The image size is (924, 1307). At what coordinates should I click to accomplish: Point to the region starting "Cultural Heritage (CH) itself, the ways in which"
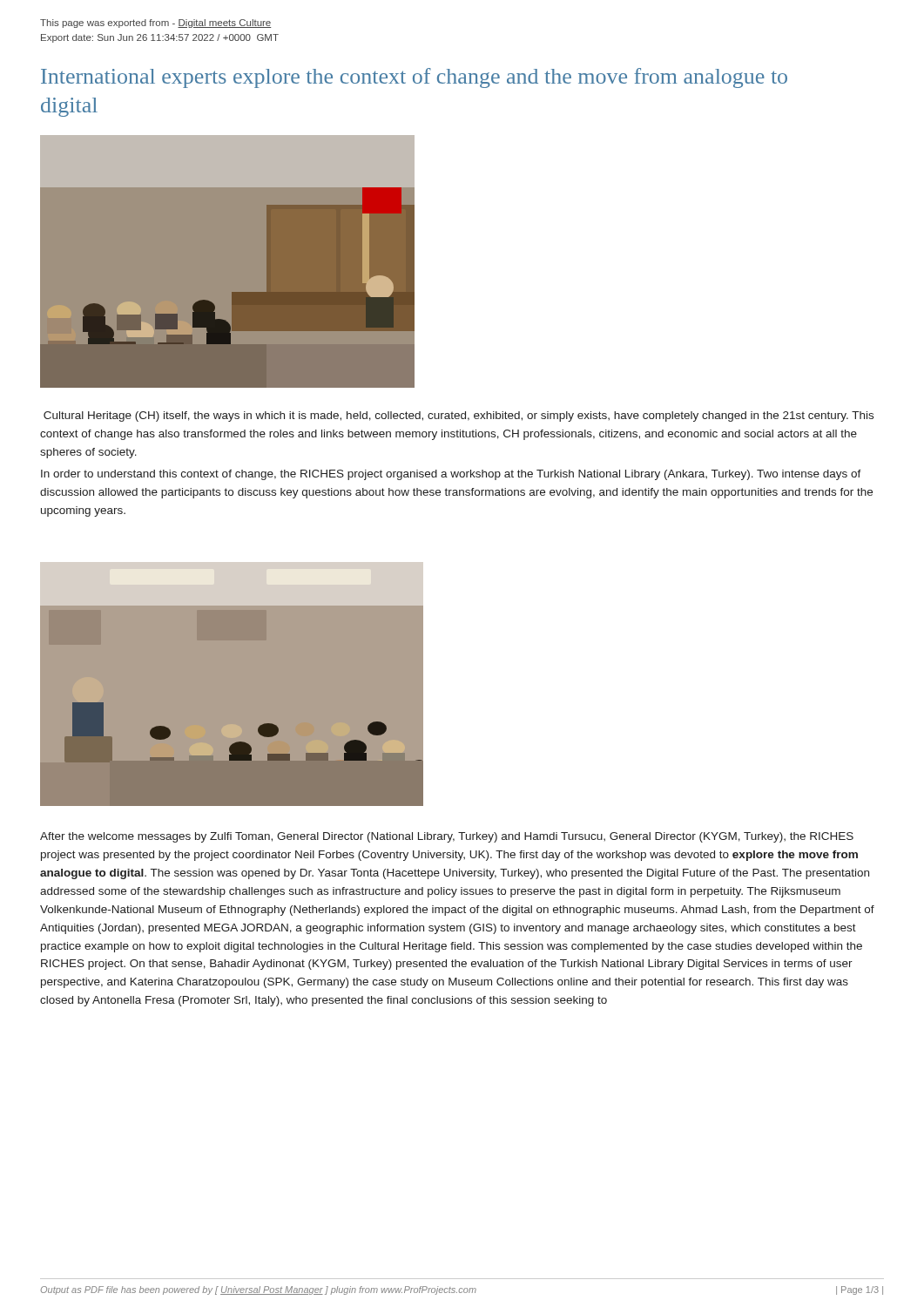(x=462, y=463)
